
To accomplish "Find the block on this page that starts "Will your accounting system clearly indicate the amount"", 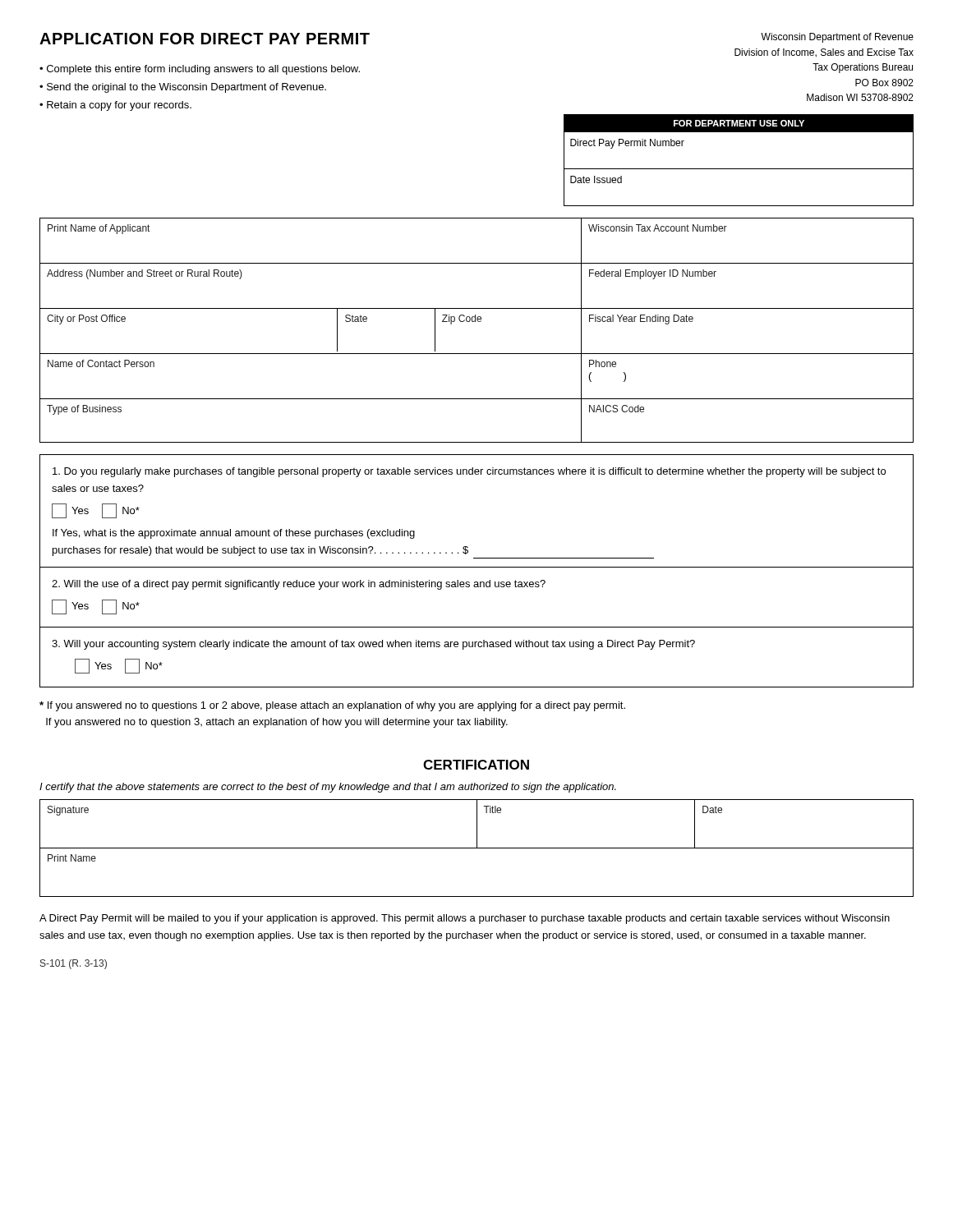I will click(476, 655).
